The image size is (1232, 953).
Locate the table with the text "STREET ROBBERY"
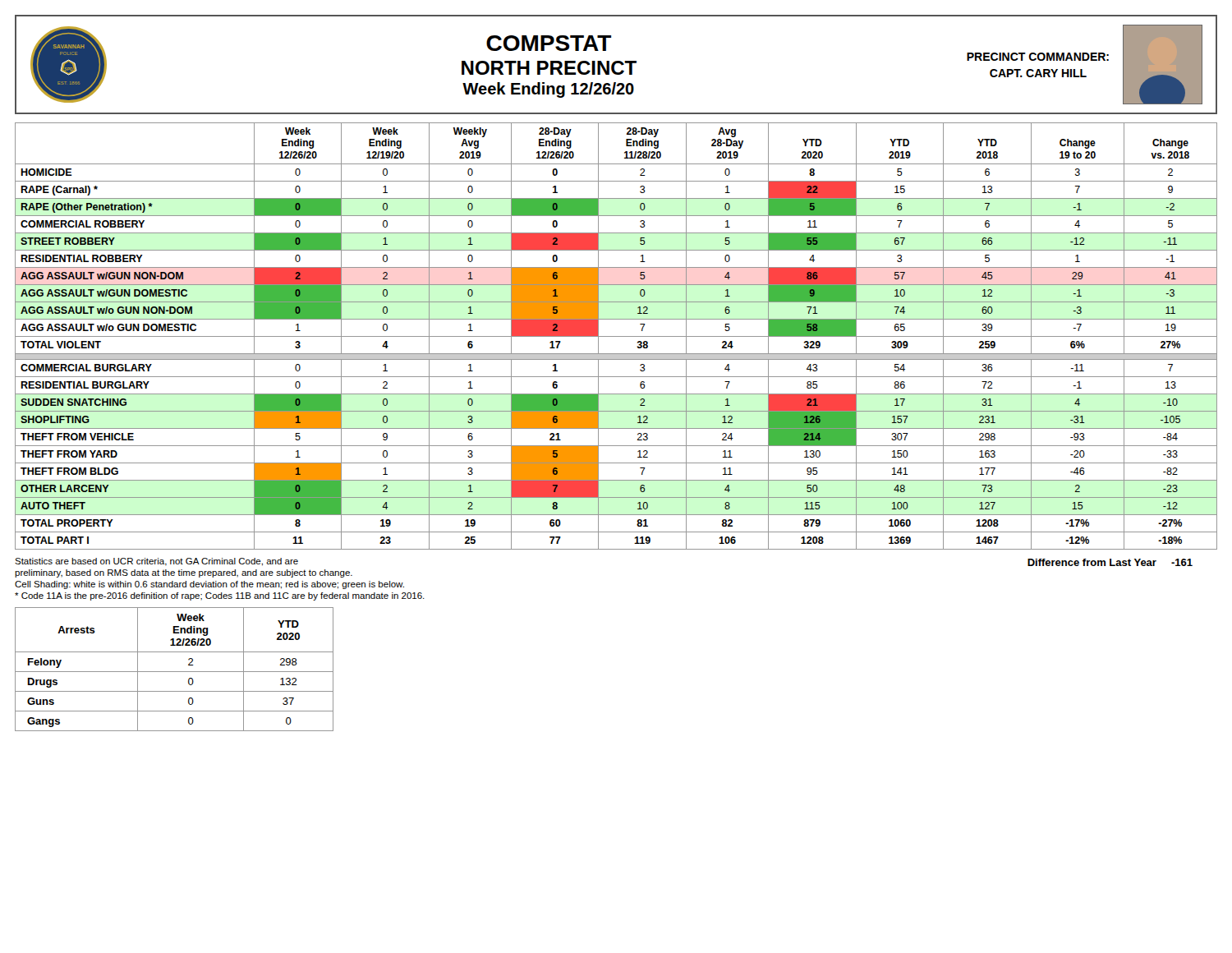pos(616,336)
